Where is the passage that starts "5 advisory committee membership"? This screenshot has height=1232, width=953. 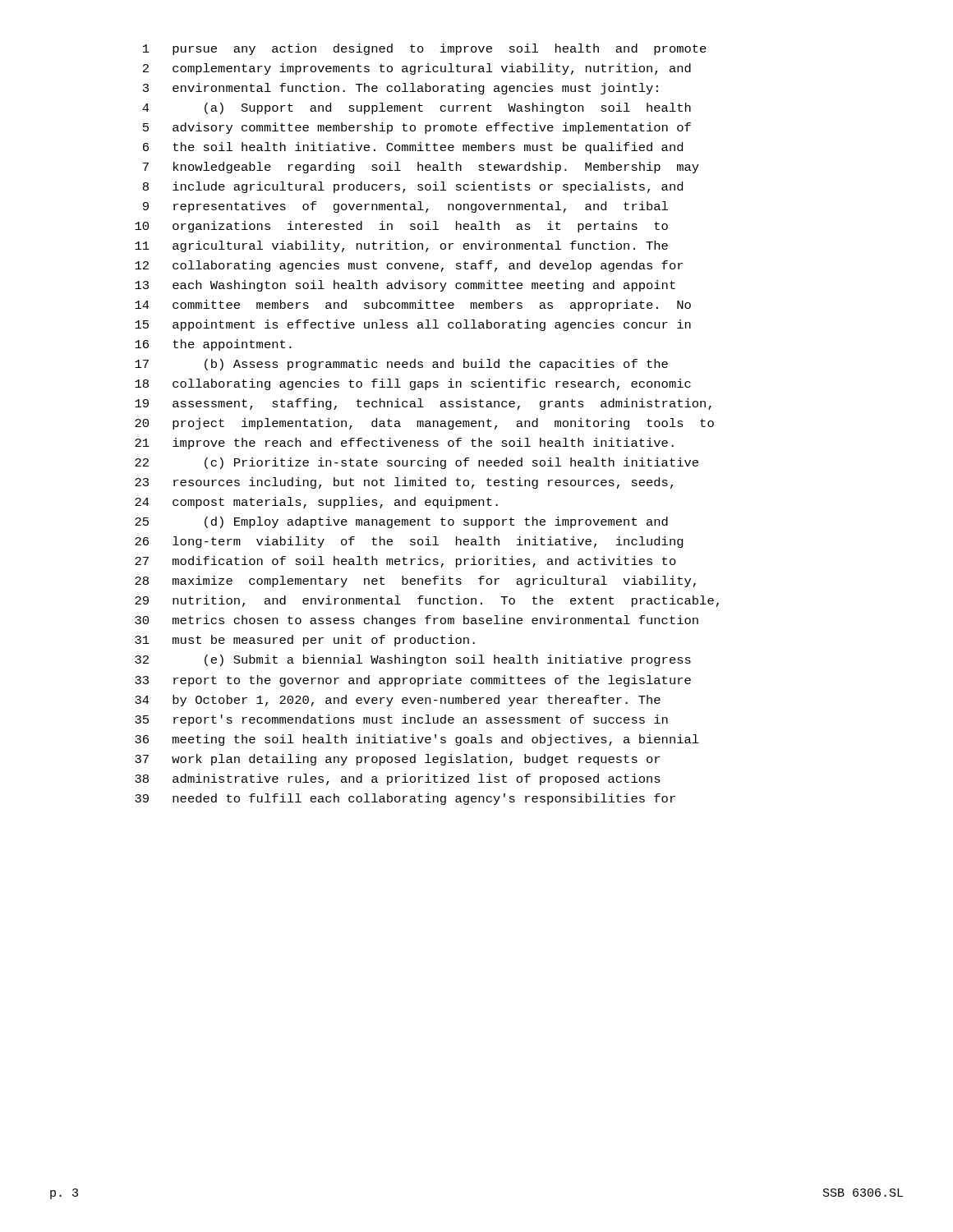click(x=399, y=128)
